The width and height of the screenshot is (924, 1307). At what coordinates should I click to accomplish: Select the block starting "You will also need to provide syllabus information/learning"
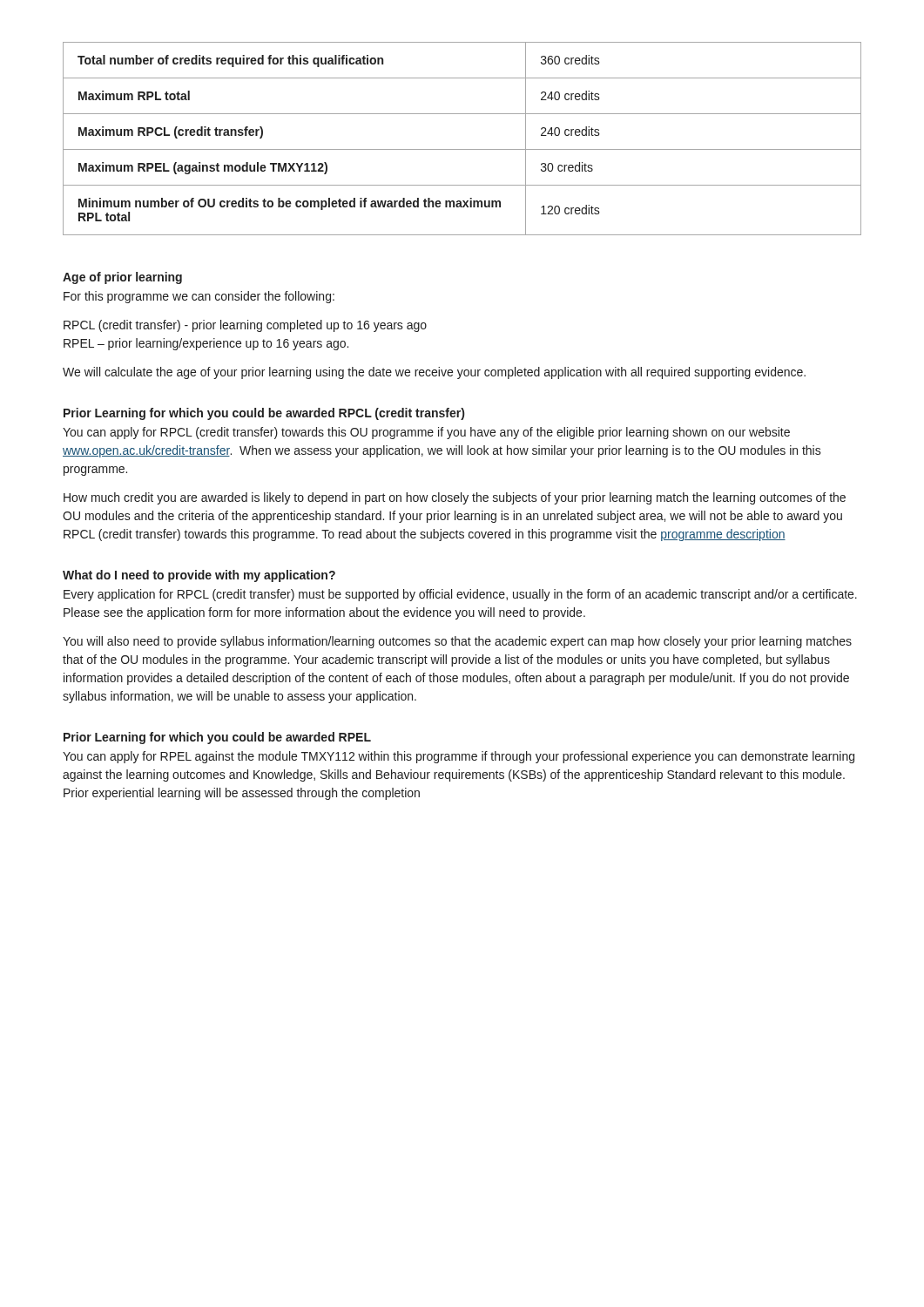[457, 669]
